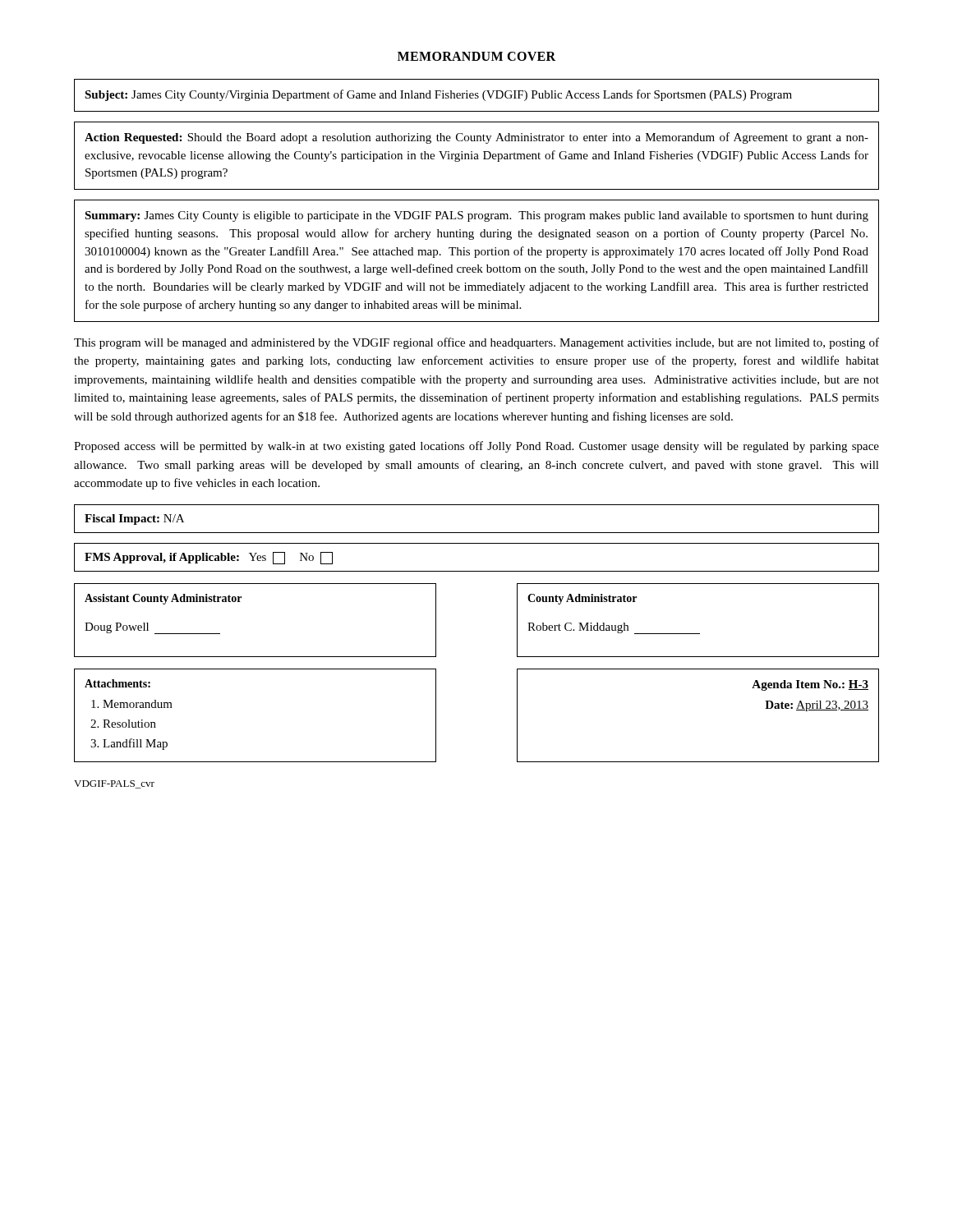Click on the text containing "Fiscal Impact: N/A"

pos(135,518)
